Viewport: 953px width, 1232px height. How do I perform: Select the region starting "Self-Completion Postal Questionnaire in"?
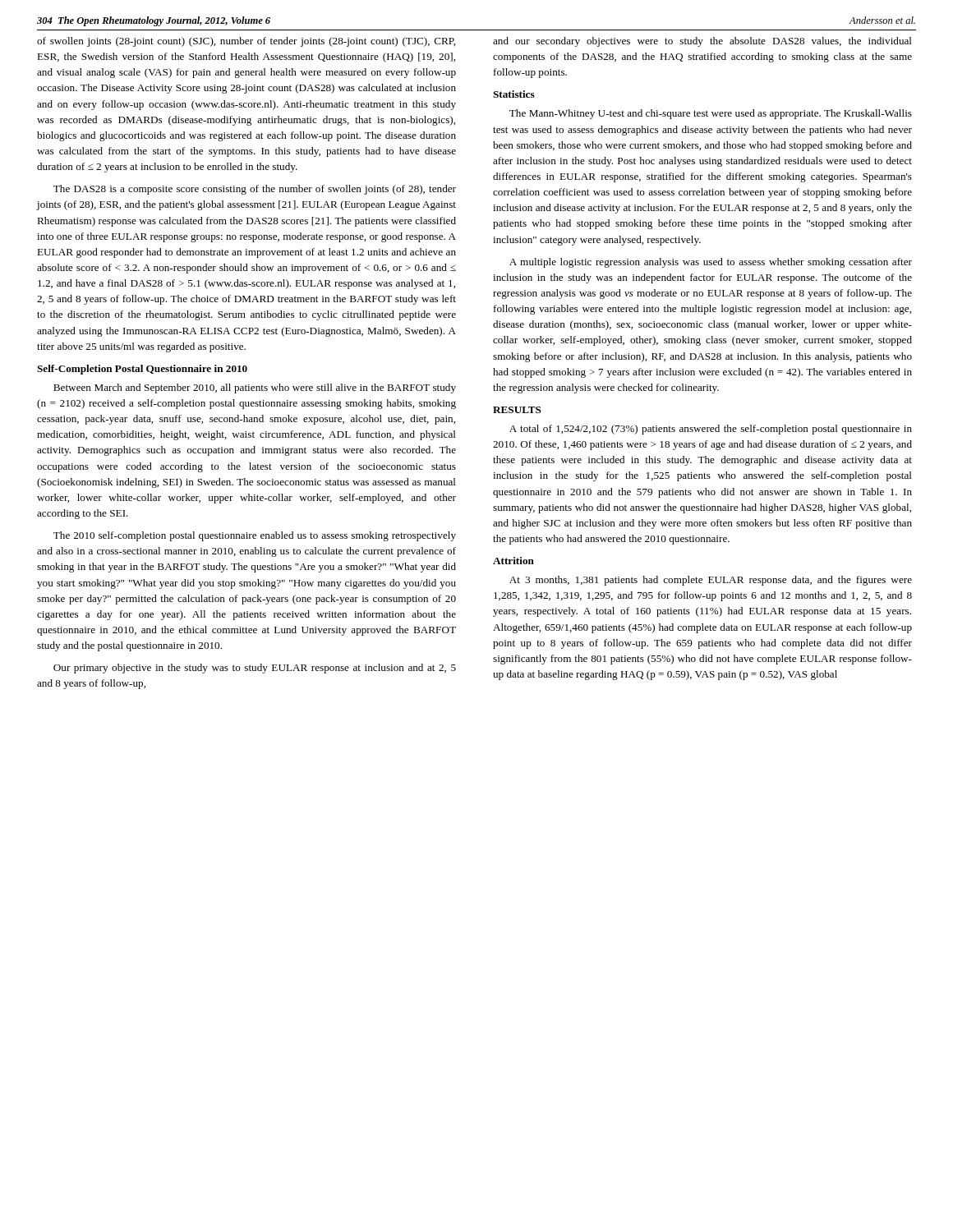142,368
